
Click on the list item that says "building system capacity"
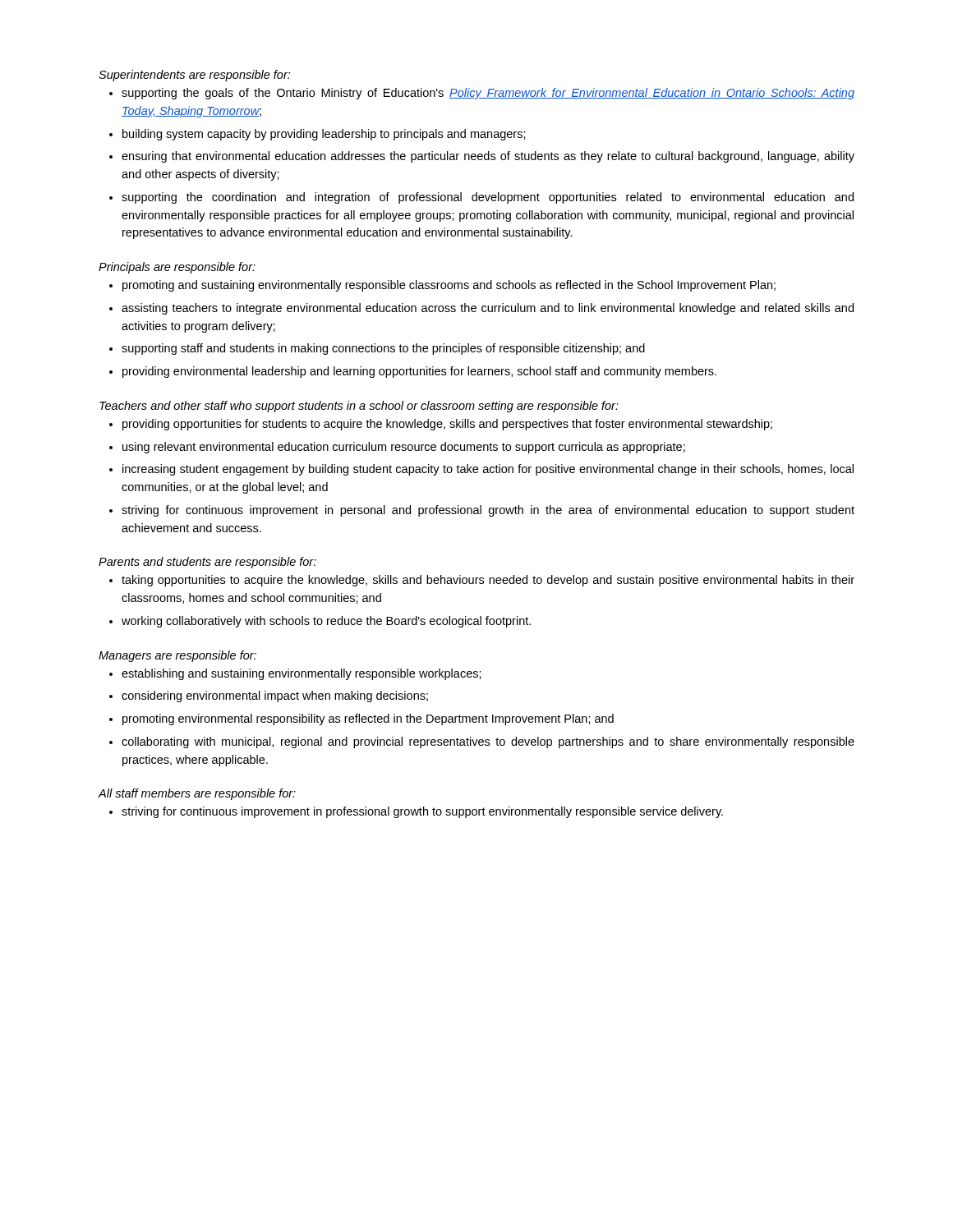coord(324,133)
